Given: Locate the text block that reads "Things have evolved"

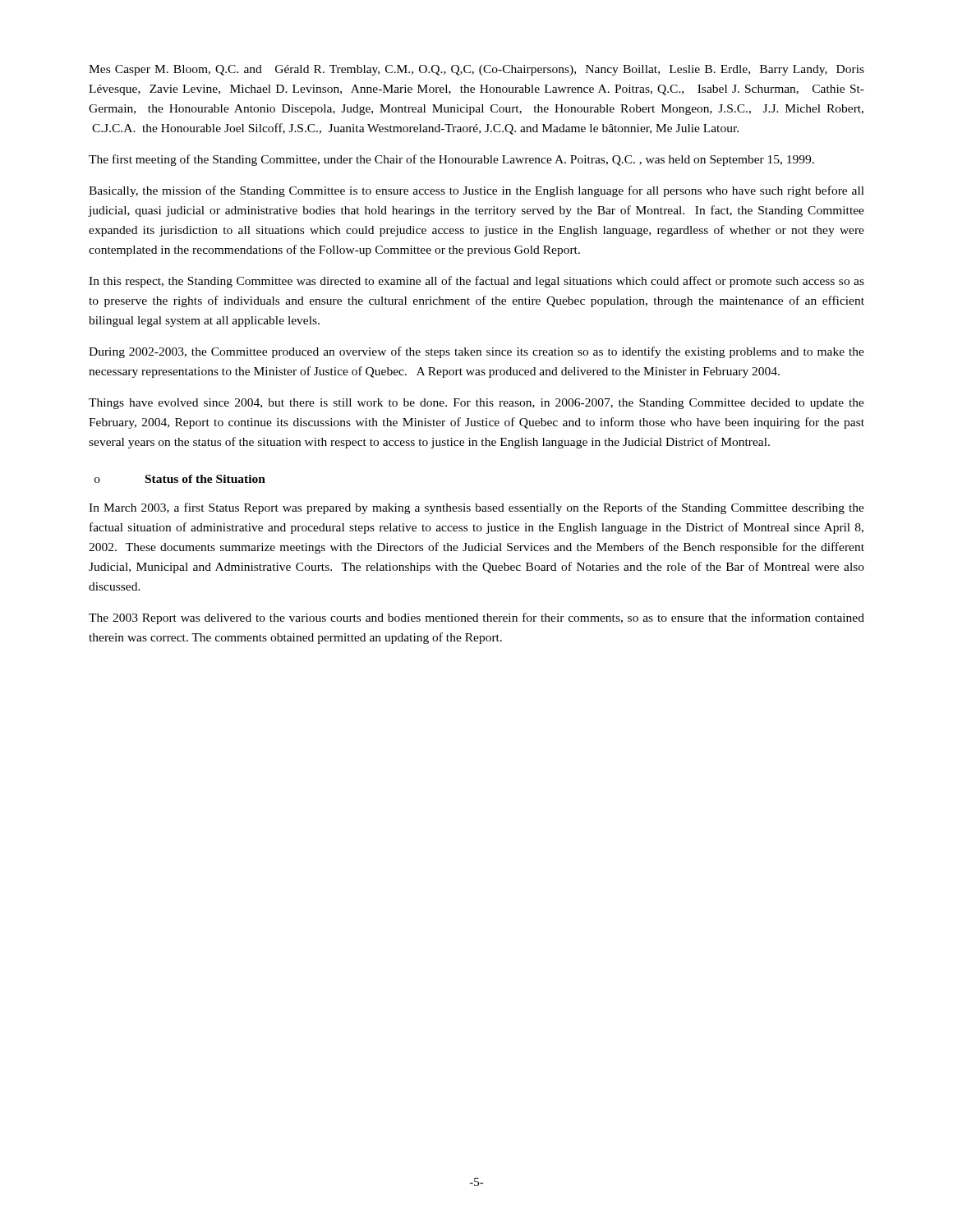Looking at the screenshot, I should coord(476,422).
